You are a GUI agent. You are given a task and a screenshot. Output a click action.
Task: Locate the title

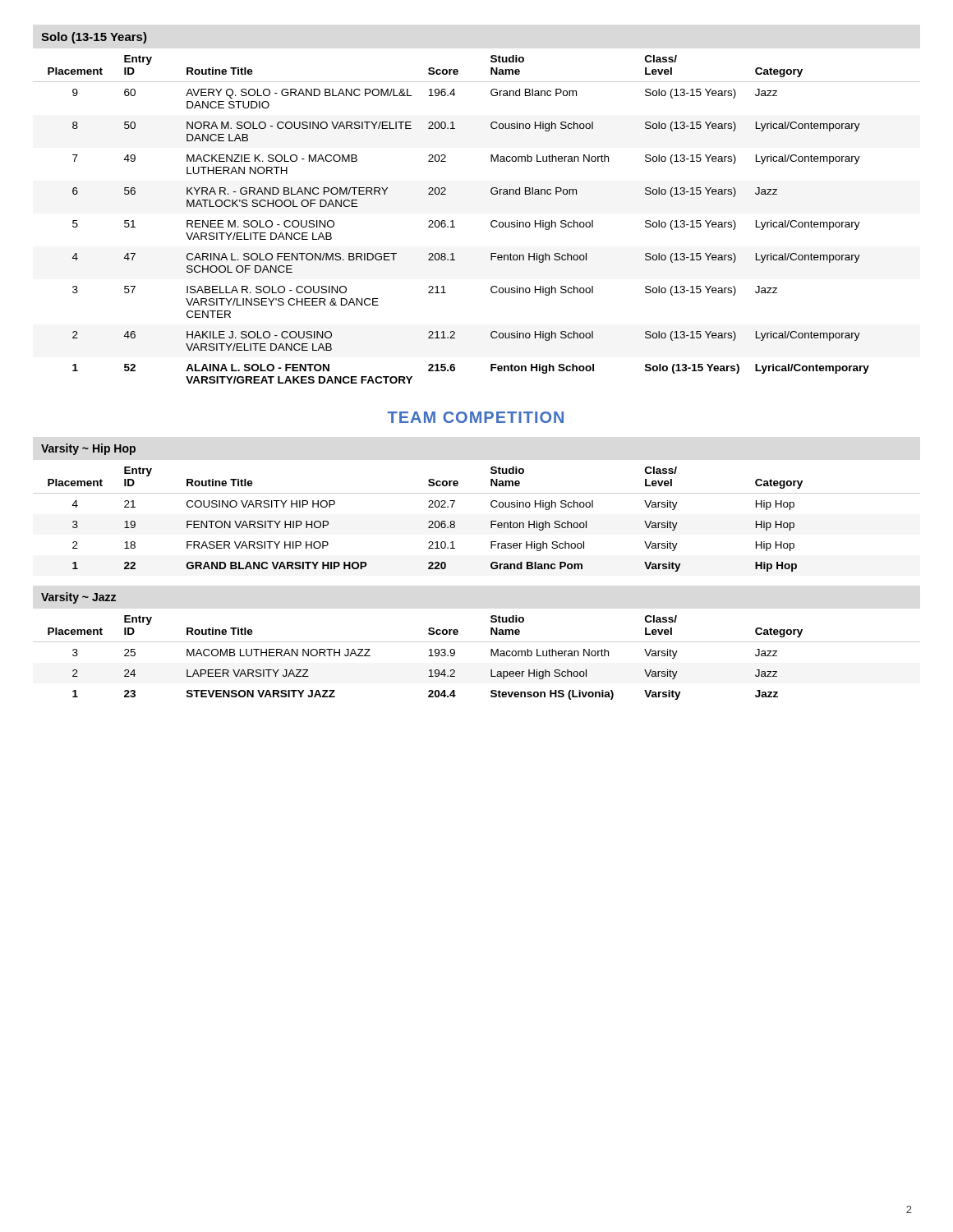pos(476,417)
